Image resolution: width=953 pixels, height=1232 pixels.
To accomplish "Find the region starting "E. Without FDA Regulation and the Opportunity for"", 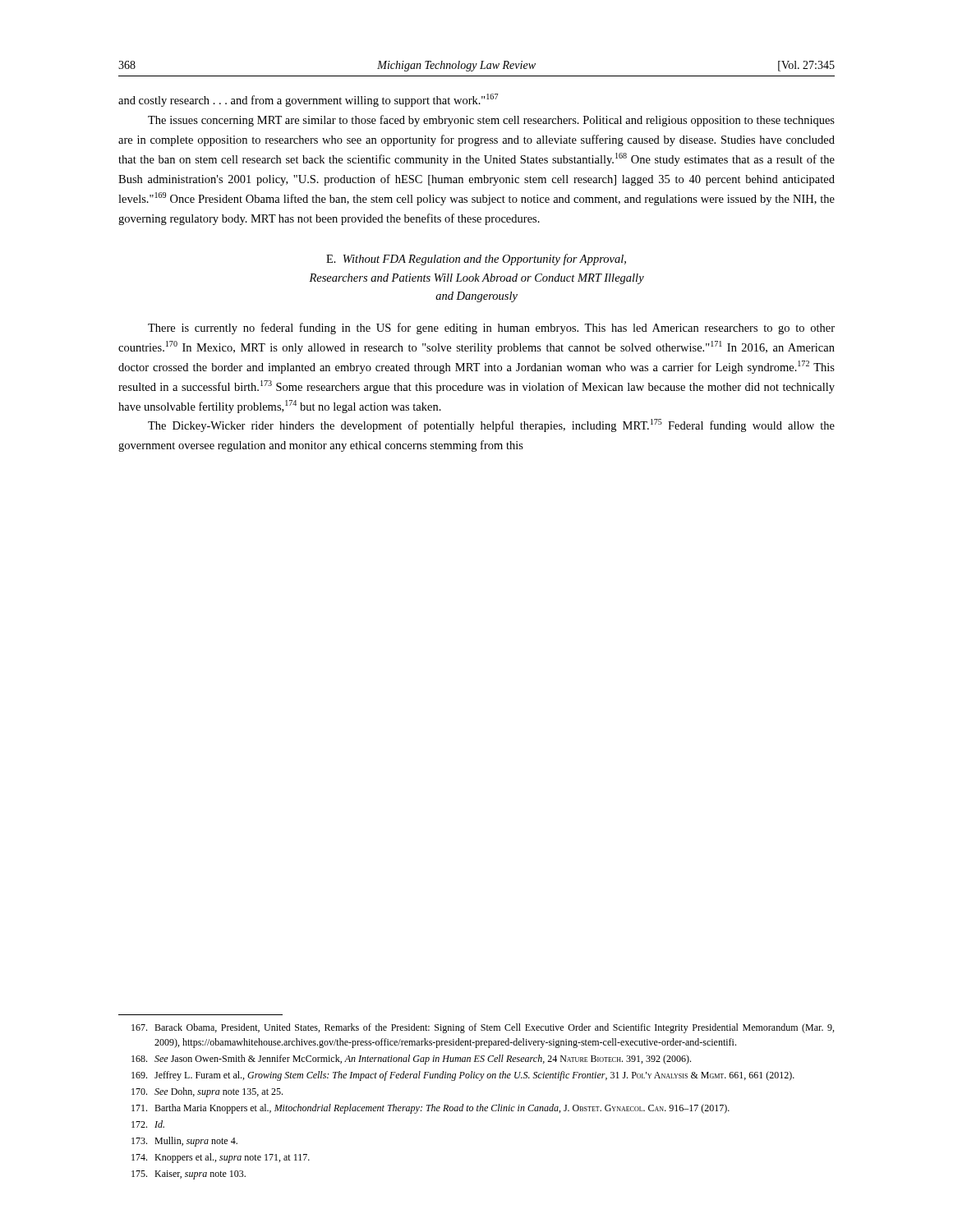I will [476, 278].
